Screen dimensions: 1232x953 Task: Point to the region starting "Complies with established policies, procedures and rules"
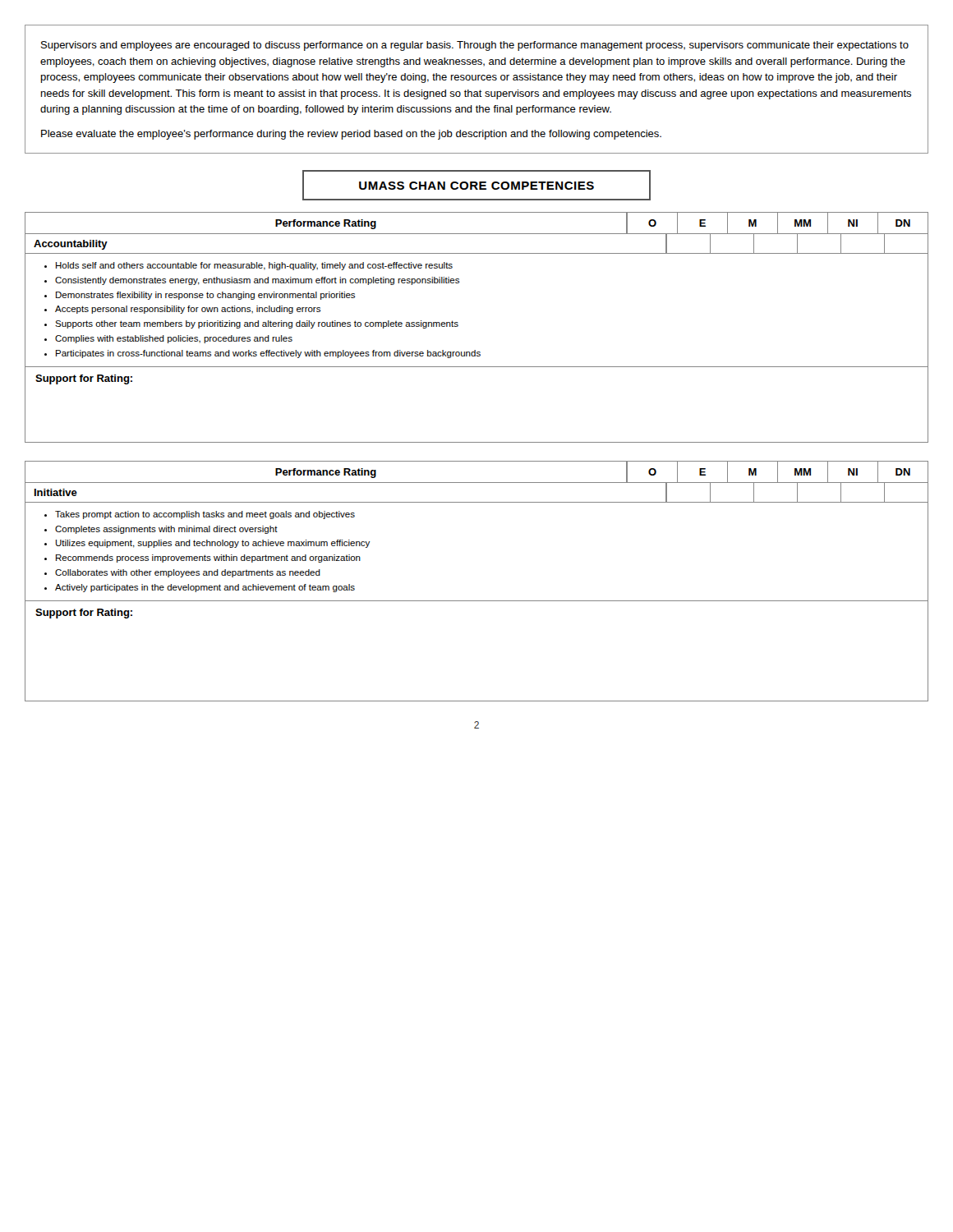point(174,338)
